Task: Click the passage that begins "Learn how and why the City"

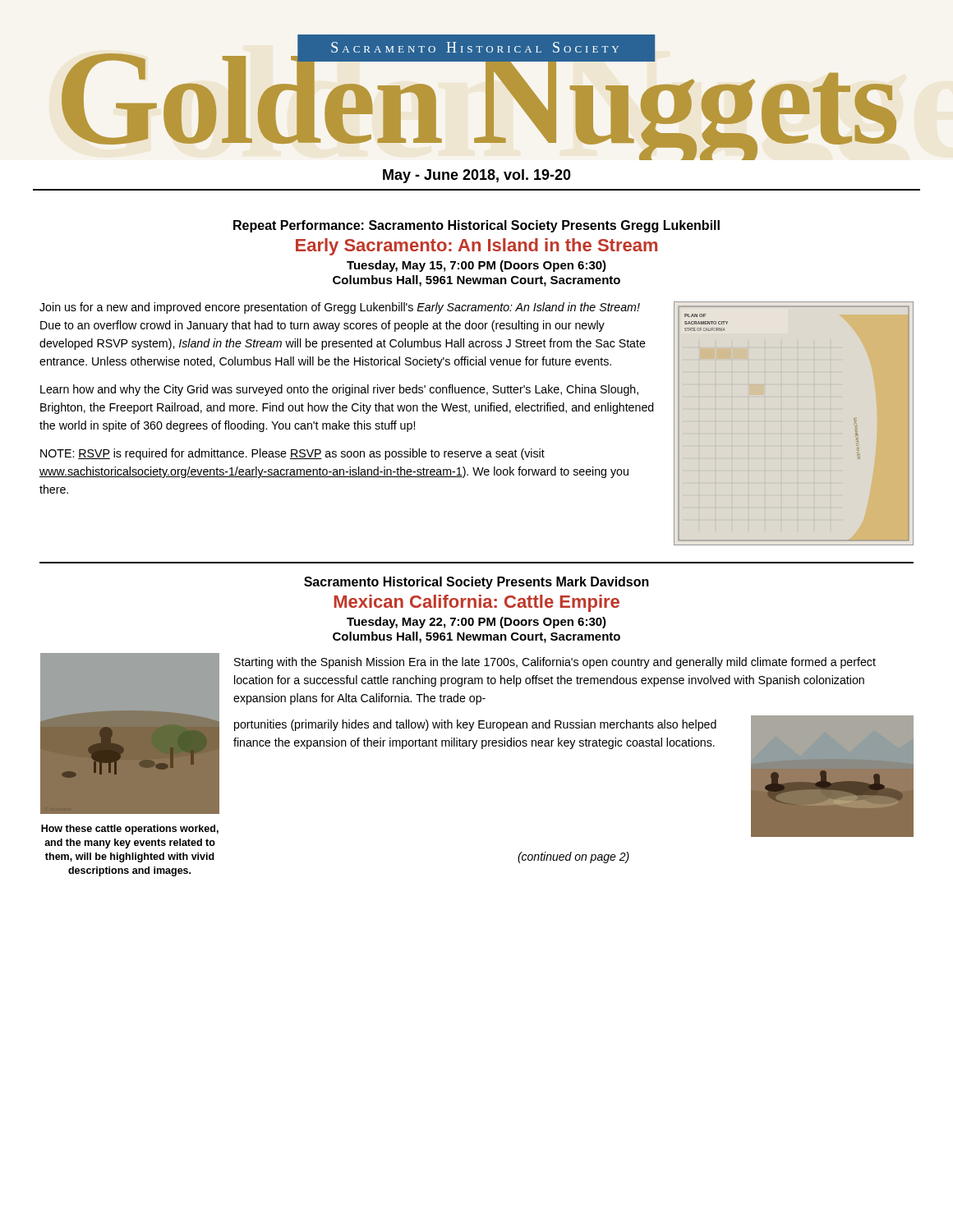Action: click(x=347, y=407)
